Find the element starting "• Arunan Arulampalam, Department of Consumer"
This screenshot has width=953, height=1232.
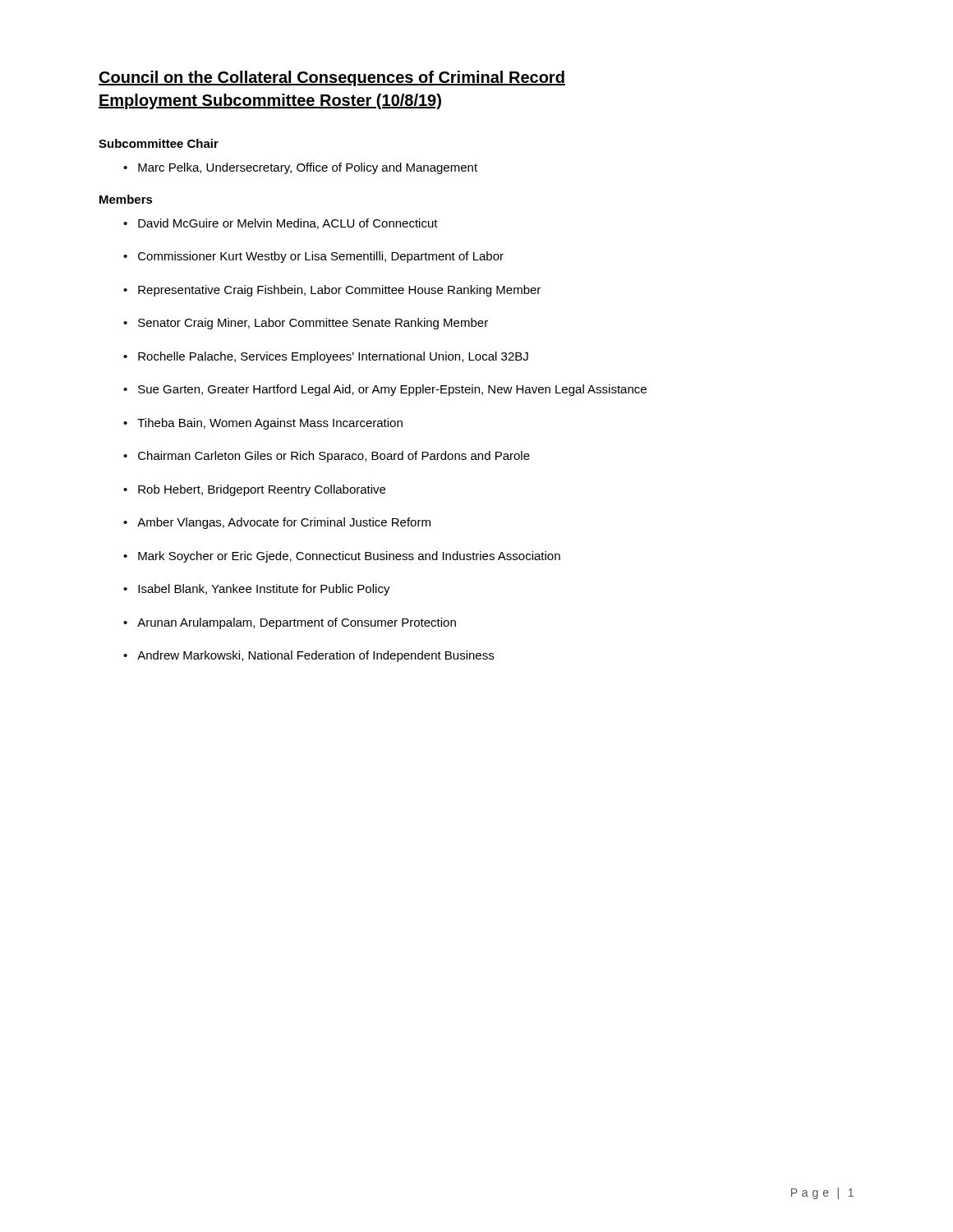tap(290, 622)
